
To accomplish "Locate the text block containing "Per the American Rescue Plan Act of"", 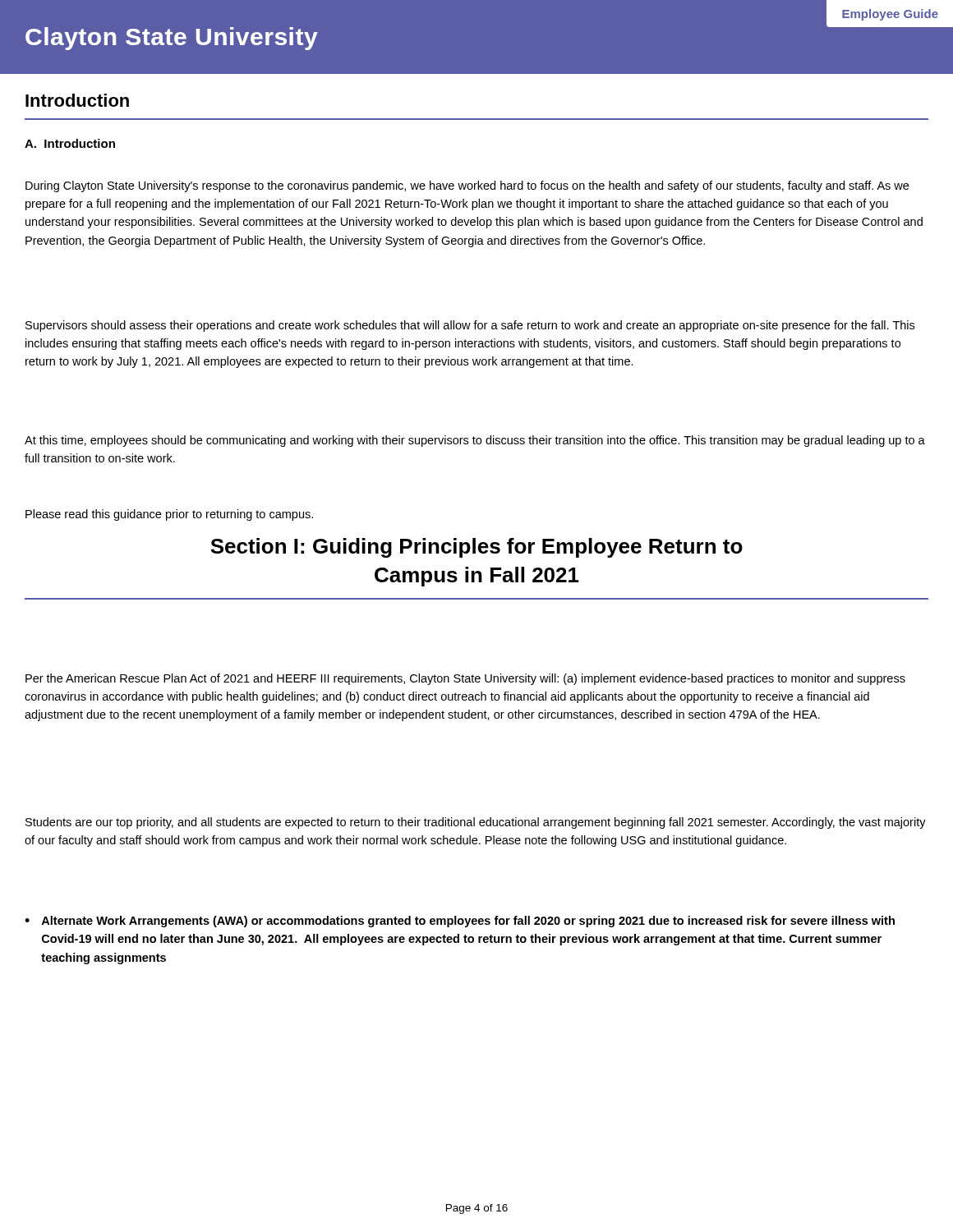I will [x=476, y=697].
